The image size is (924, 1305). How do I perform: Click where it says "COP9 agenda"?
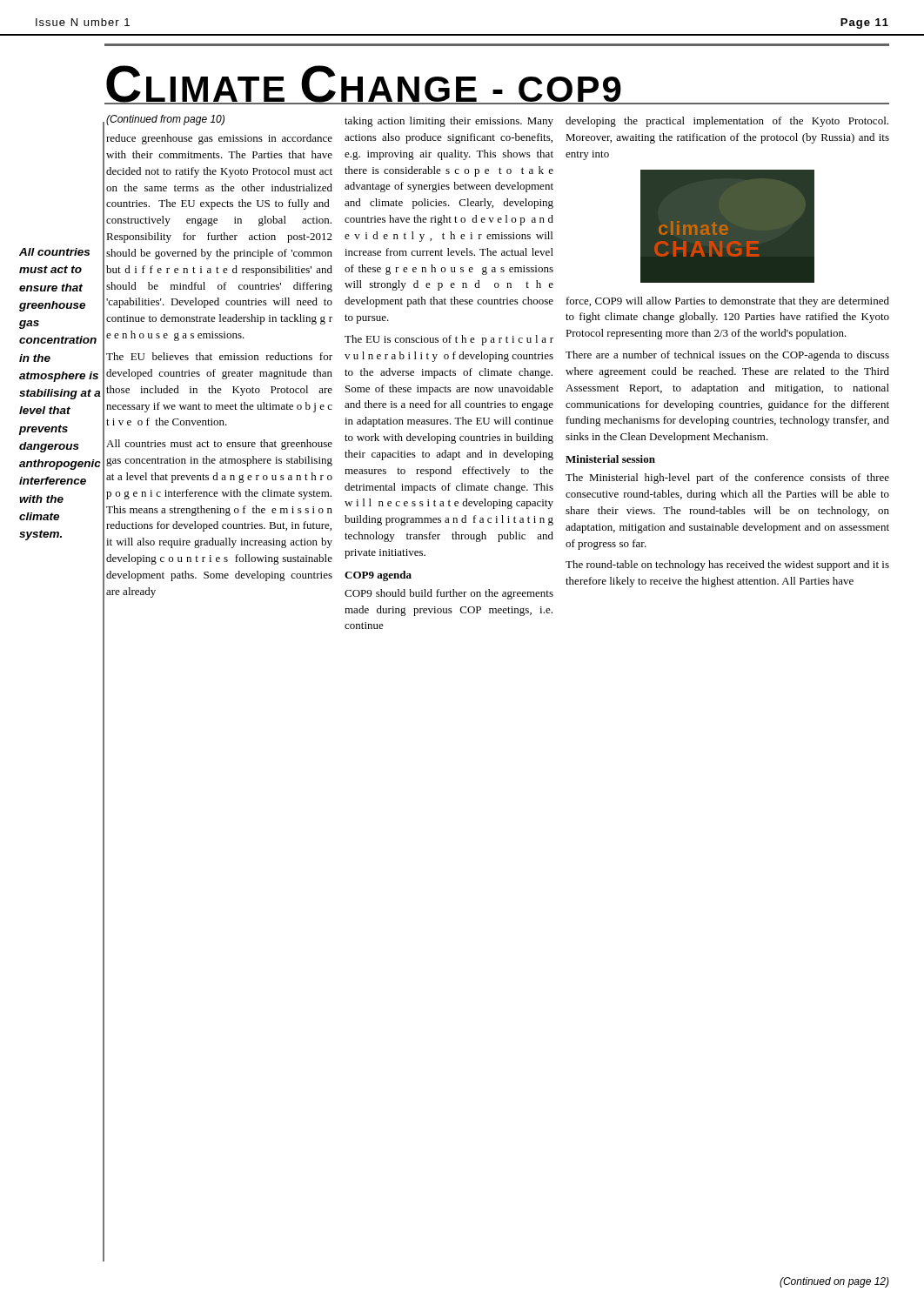tap(378, 574)
